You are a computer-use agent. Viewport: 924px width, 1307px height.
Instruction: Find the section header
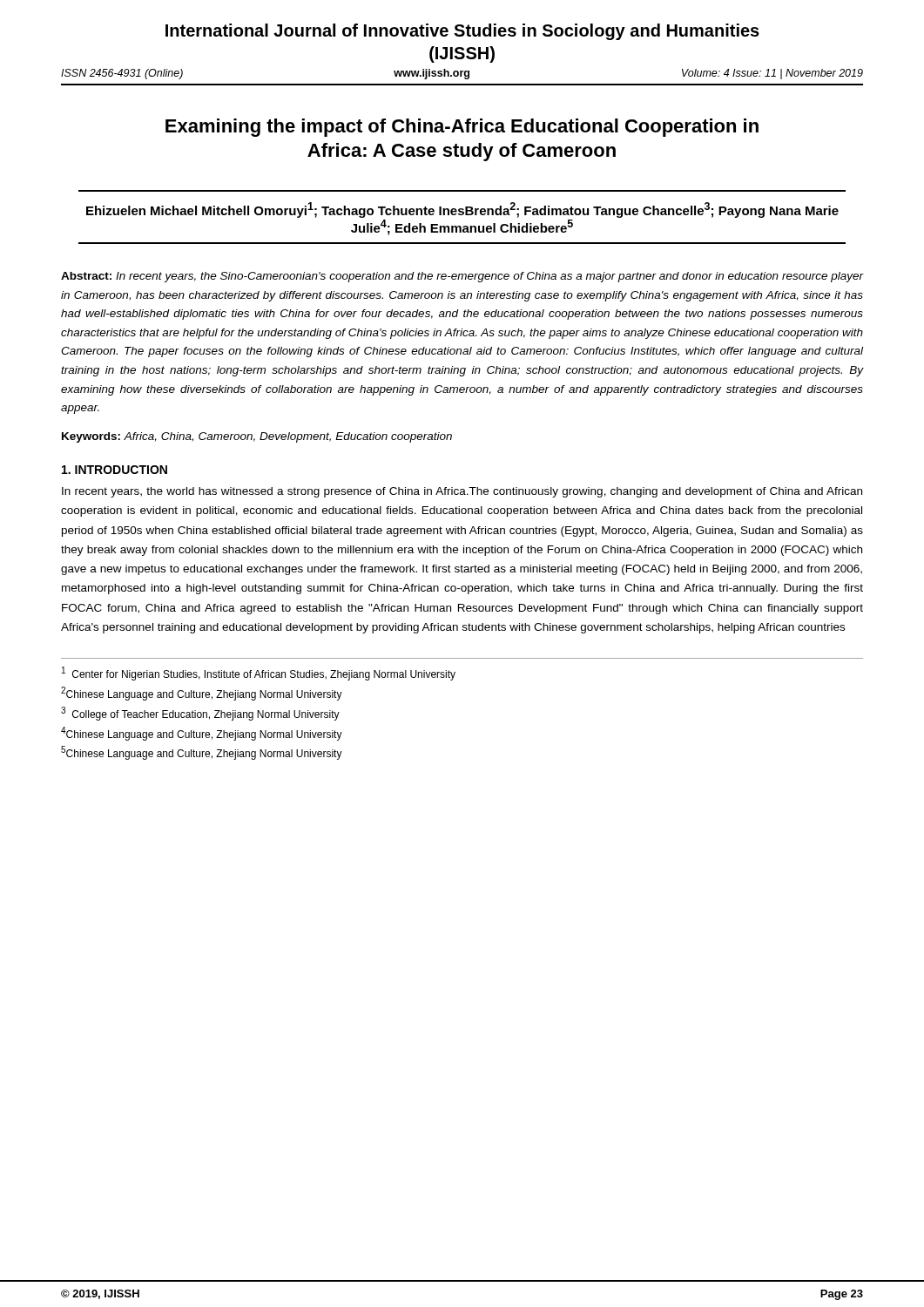(x=114, y=470)
